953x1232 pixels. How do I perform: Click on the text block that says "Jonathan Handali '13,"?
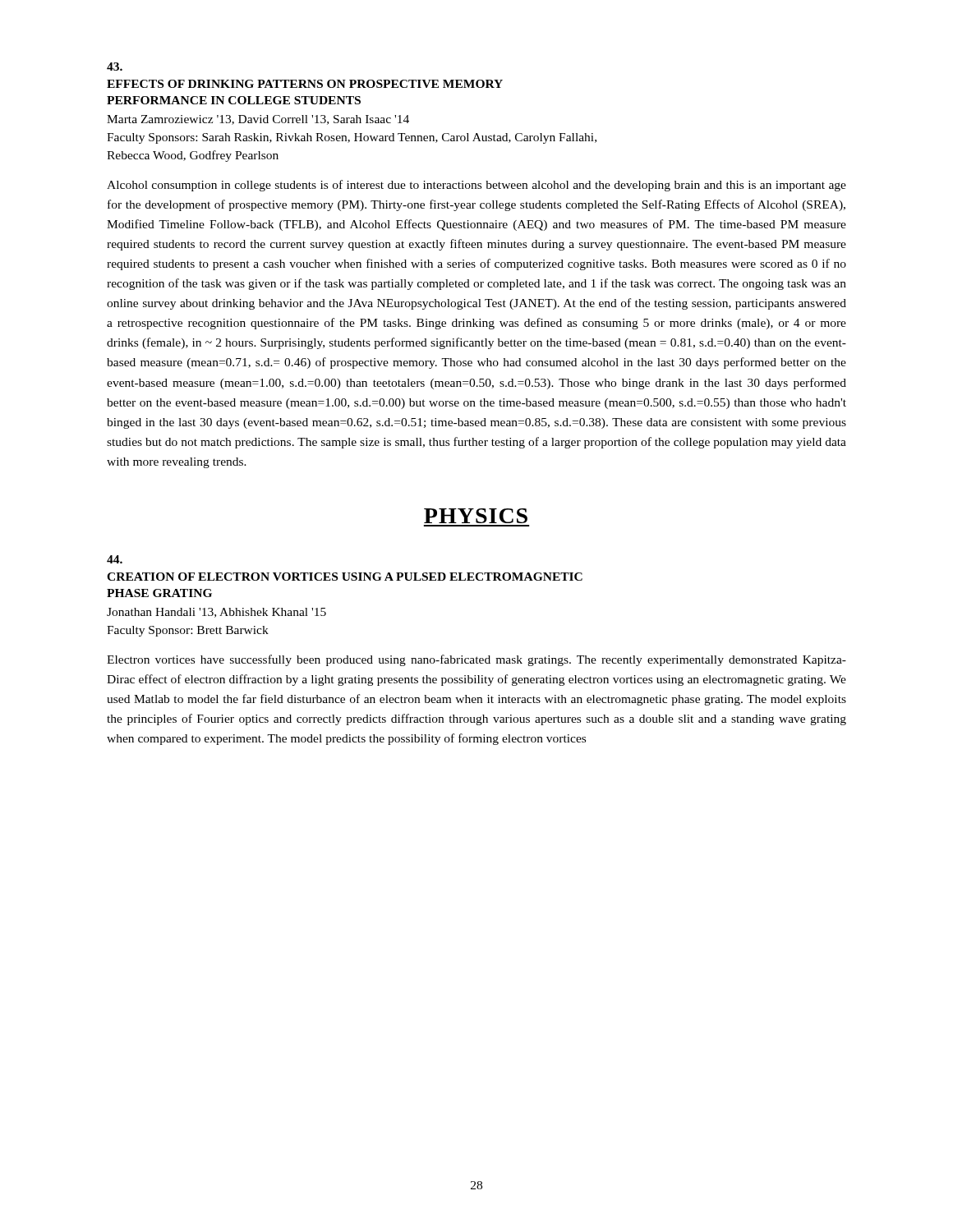click(x=217, y=620)
